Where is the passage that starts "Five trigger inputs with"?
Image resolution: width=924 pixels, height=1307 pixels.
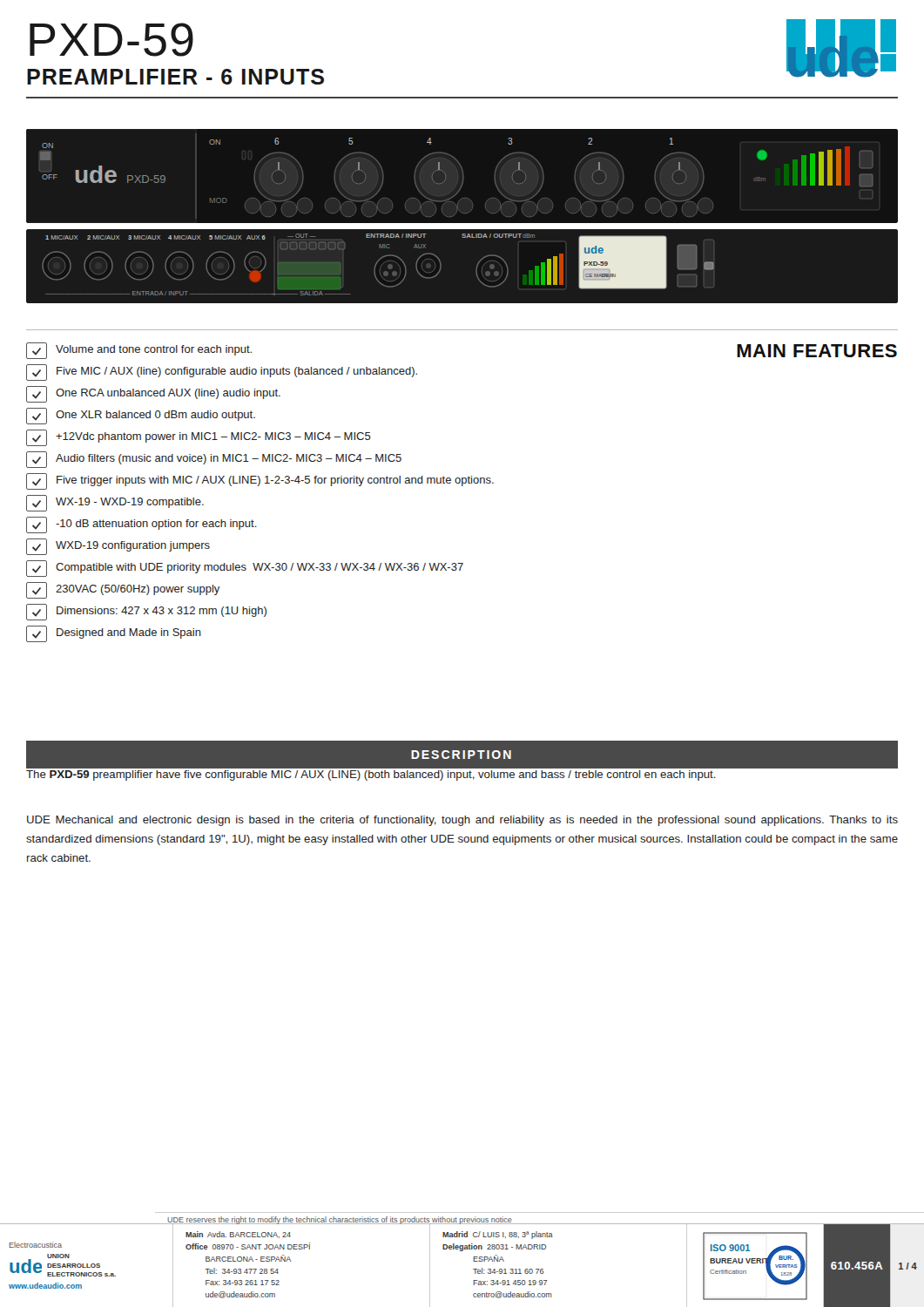pos(260,481)
